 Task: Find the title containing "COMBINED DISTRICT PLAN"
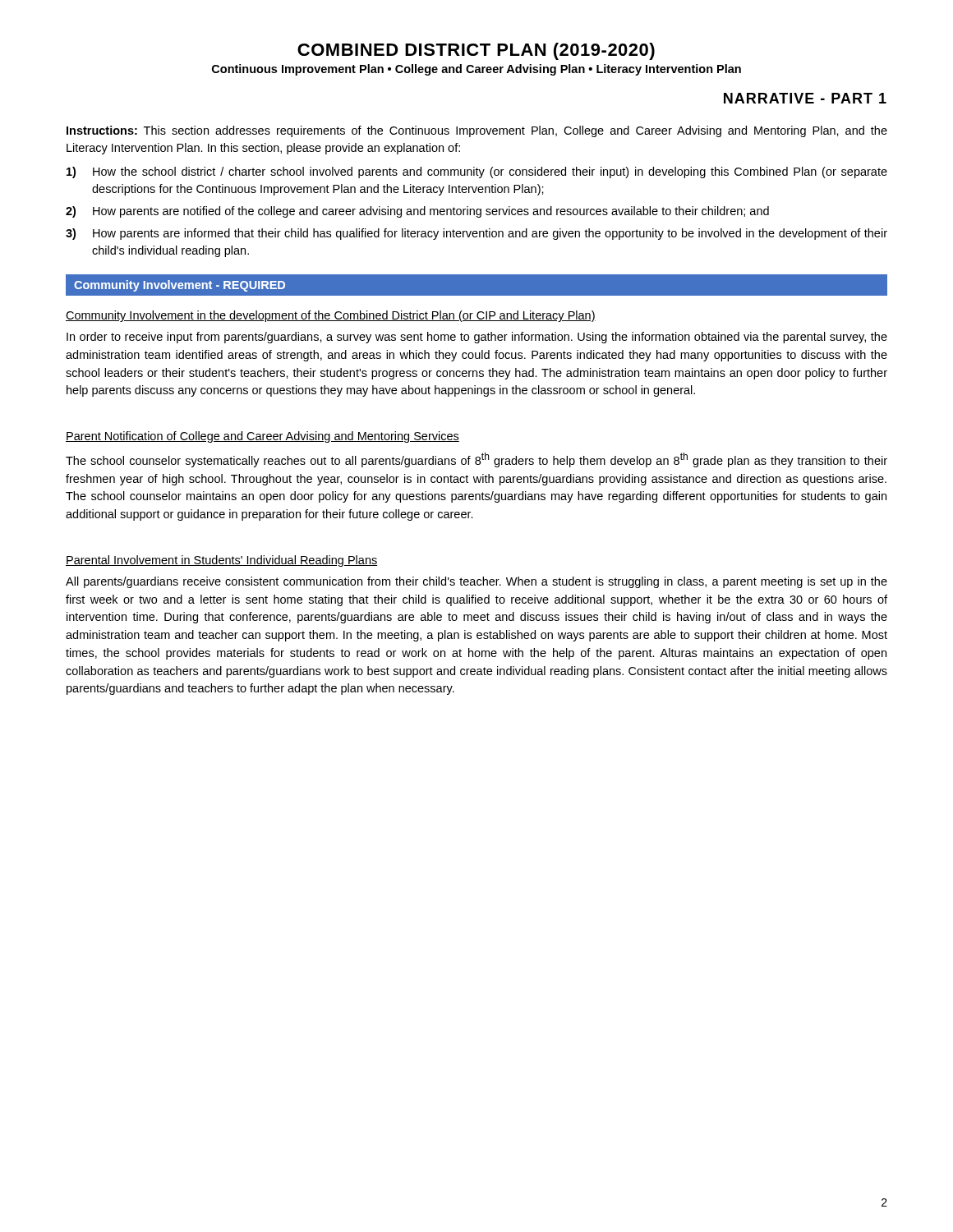476,57
